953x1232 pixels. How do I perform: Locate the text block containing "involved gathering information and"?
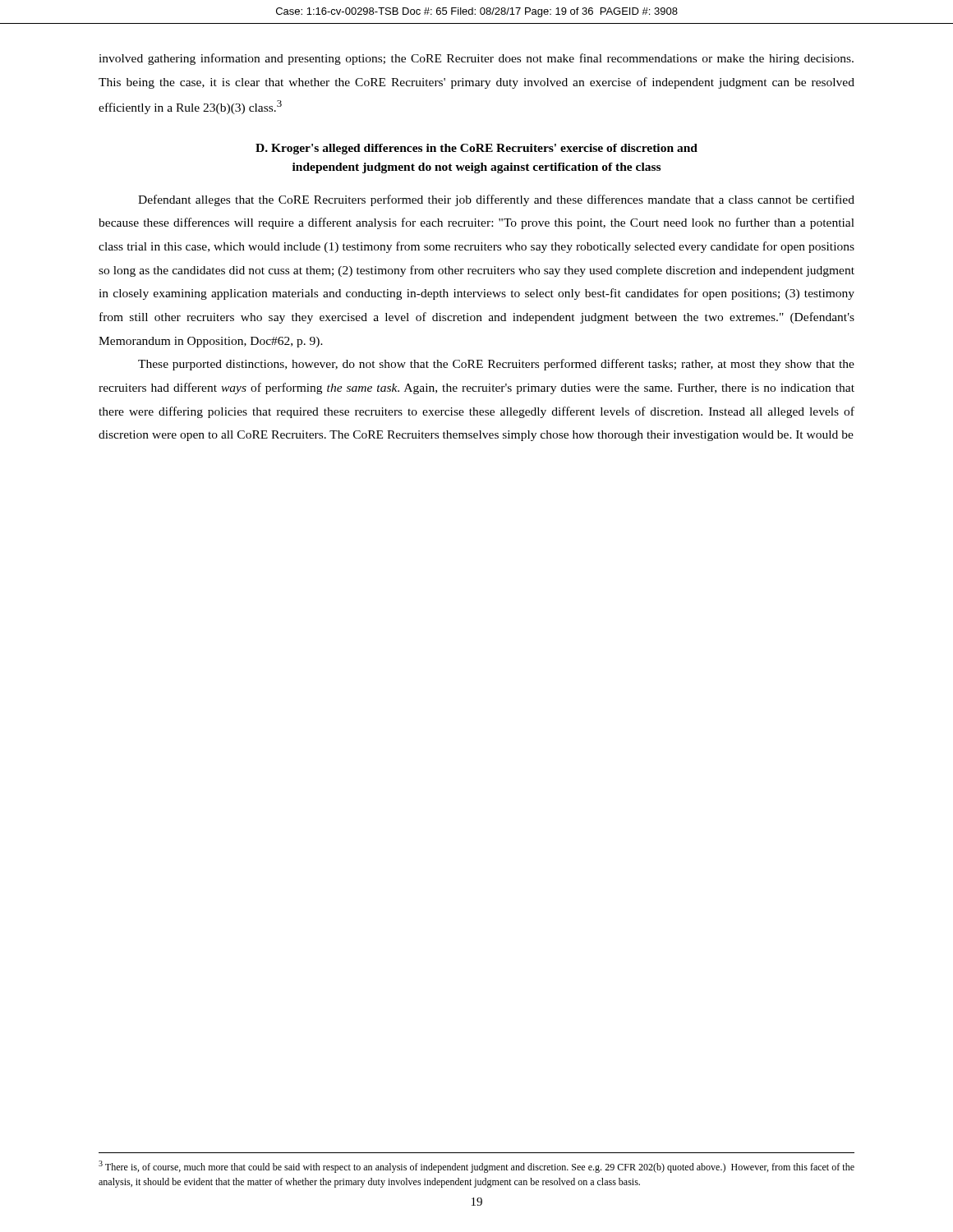point(476,83)
